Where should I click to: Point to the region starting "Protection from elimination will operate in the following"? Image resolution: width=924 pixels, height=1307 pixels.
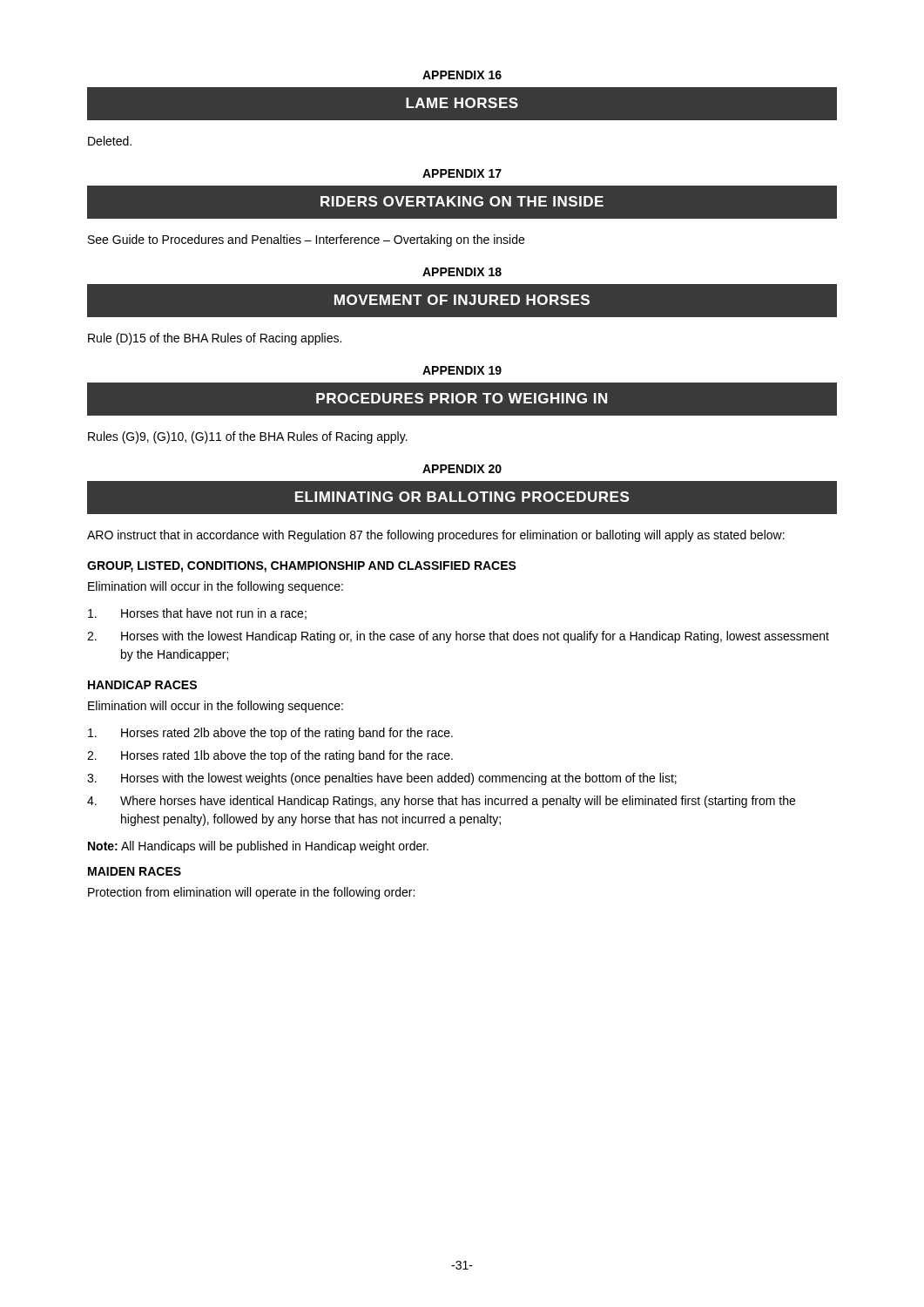(251, 892)
